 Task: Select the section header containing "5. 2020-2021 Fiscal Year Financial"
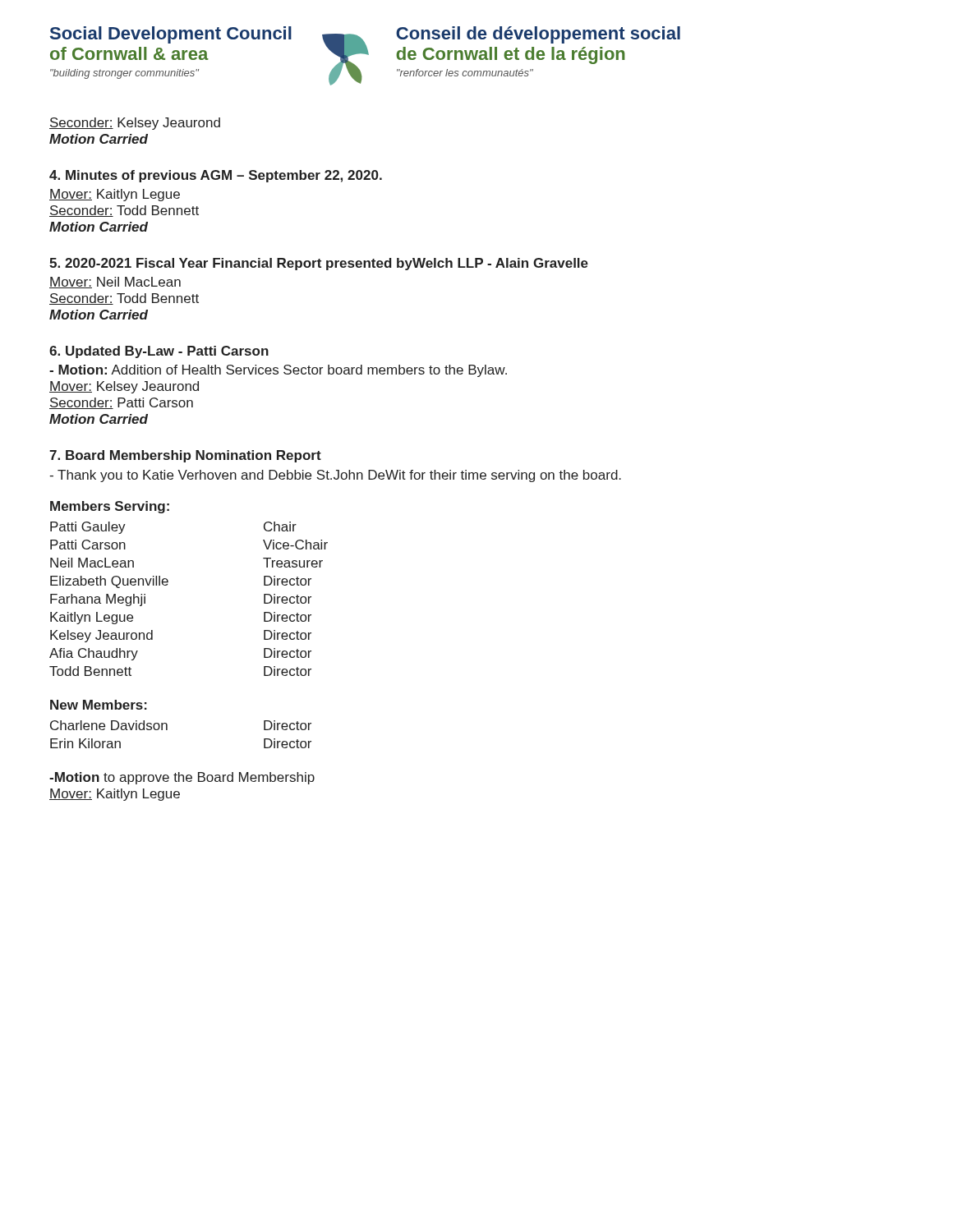(x=319, y=263)
